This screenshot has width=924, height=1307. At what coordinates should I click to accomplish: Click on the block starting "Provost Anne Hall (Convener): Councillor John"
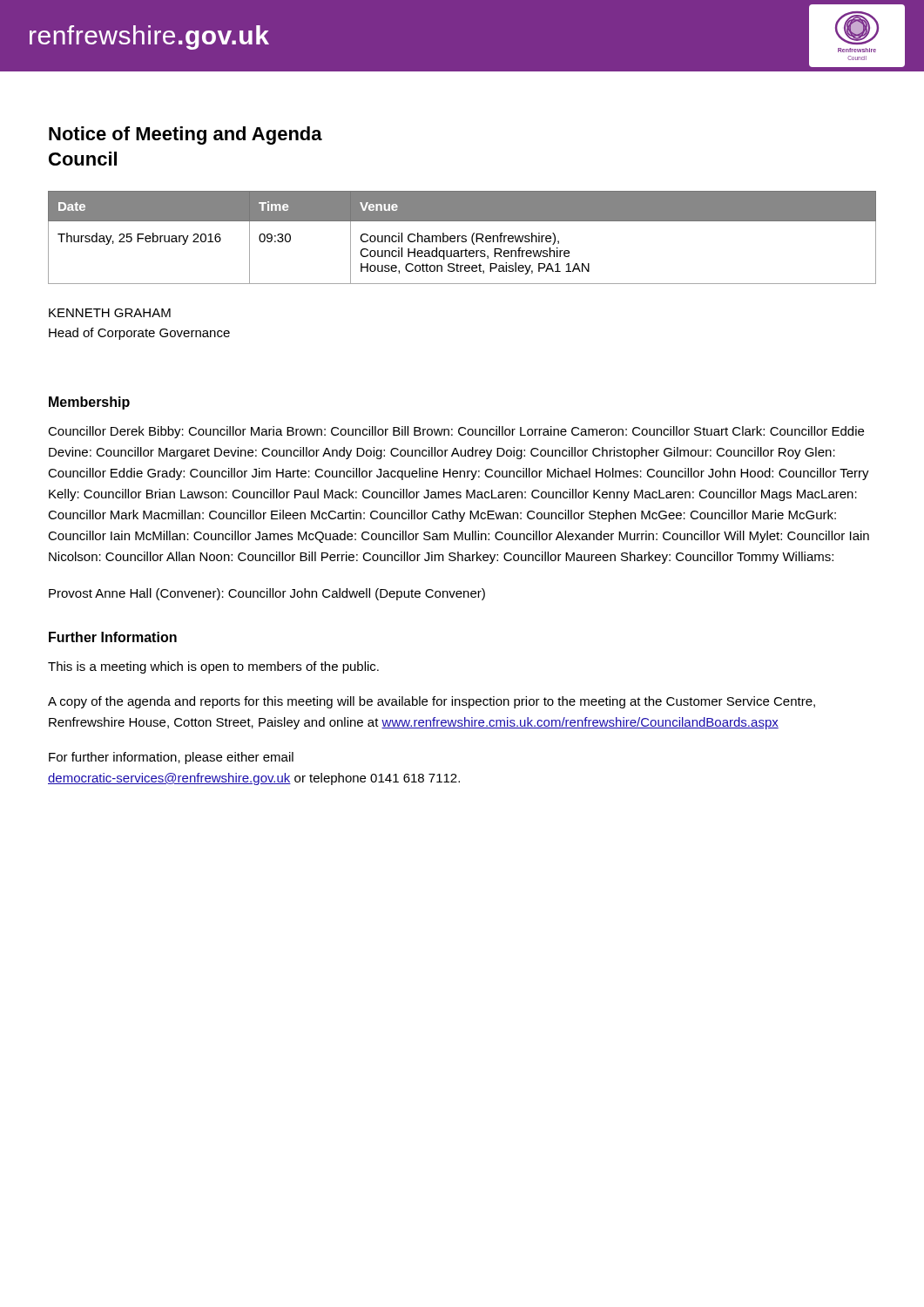coord(267,593)
